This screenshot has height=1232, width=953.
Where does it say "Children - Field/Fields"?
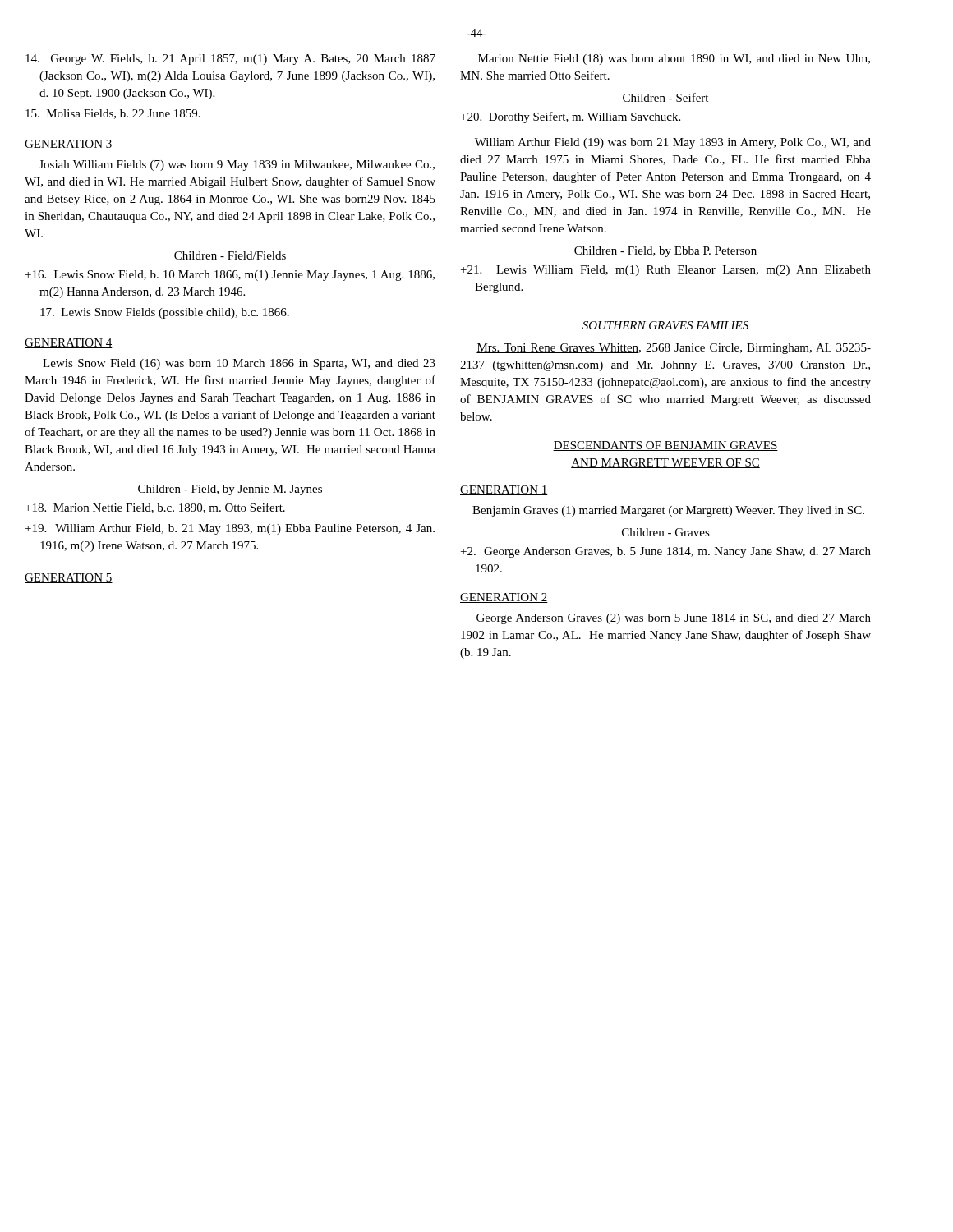click(230, 255)
